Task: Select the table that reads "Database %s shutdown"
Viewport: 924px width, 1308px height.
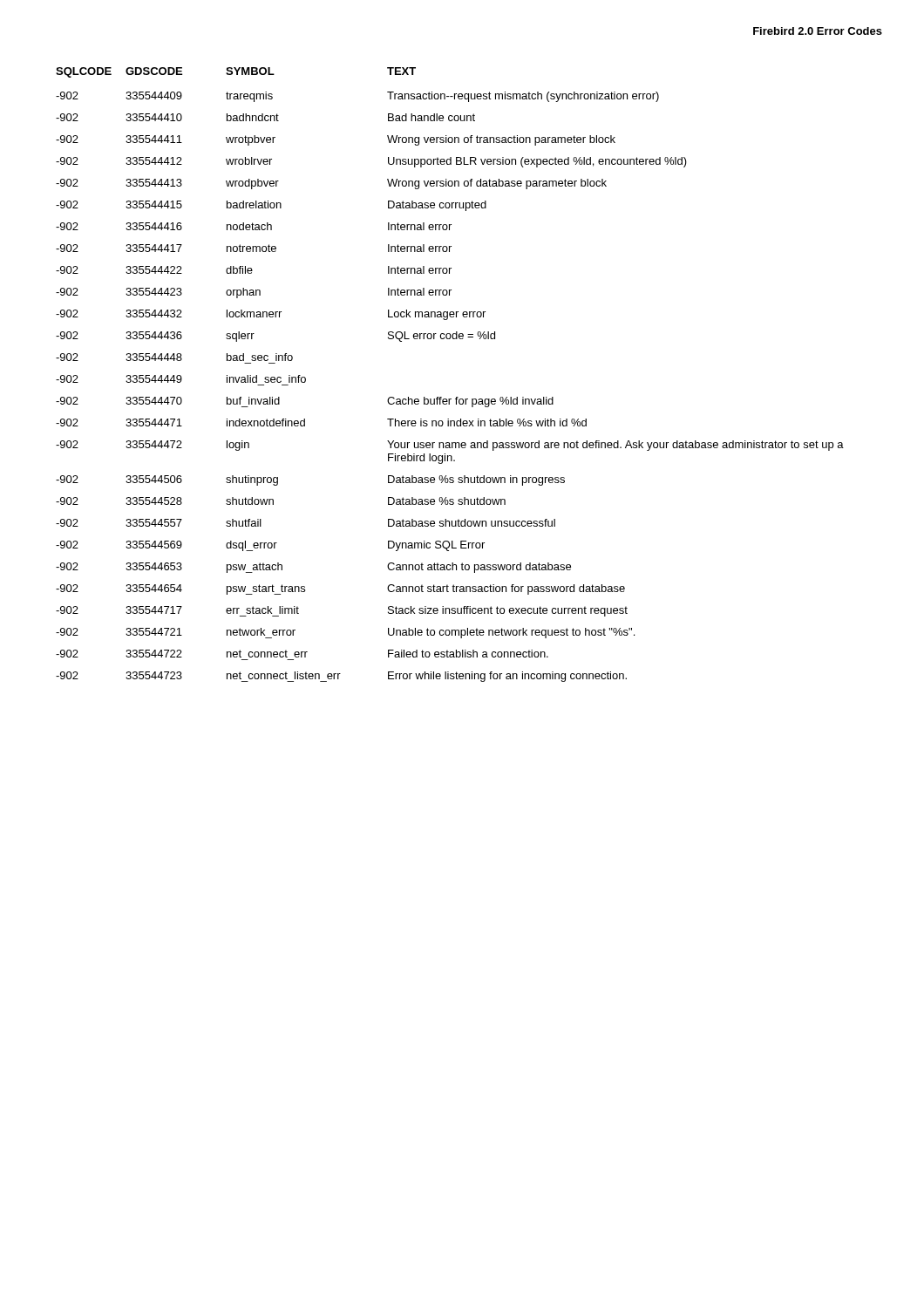Action: tap(467, 374)
